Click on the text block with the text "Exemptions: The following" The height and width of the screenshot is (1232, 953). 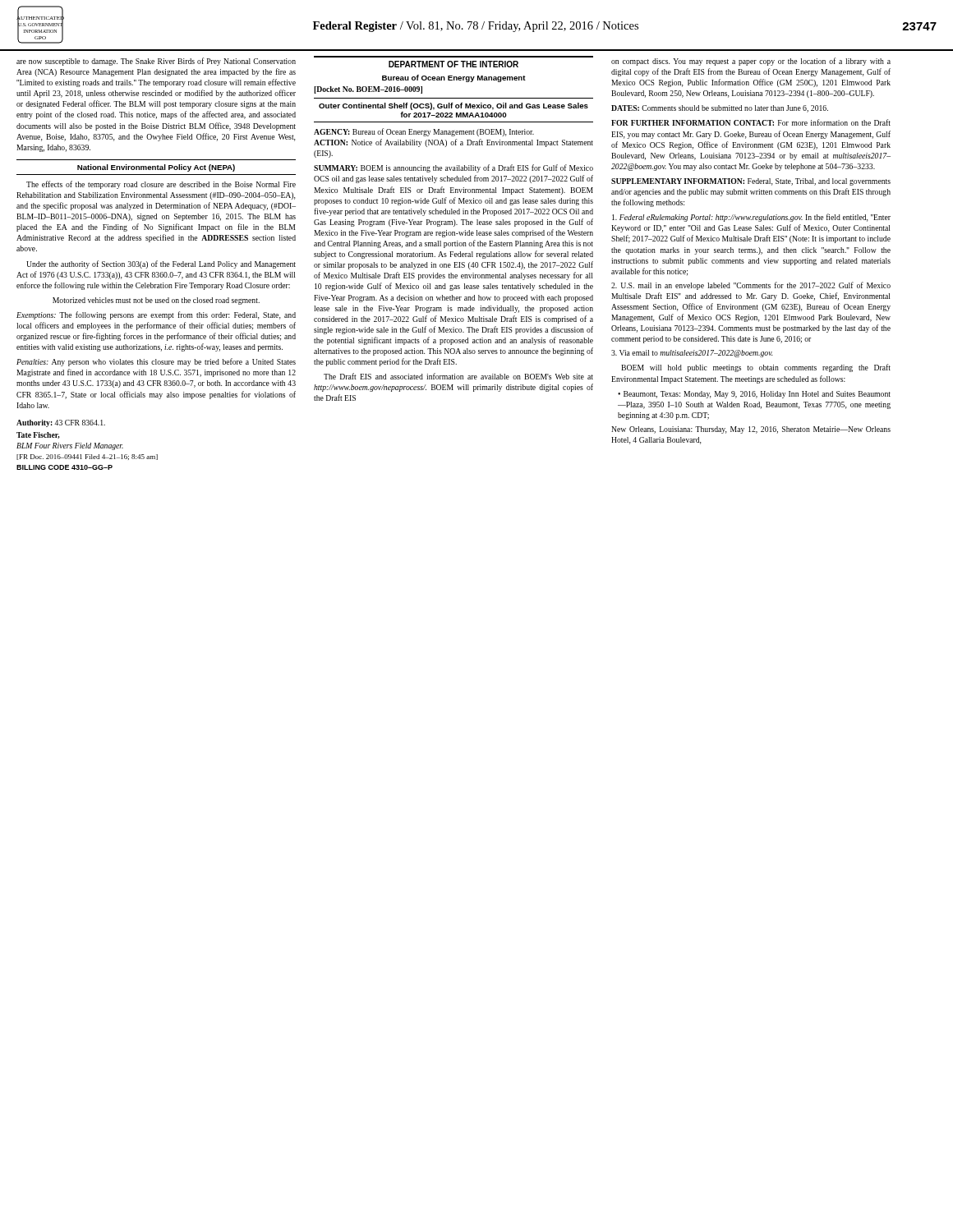(x=156, y=331)
